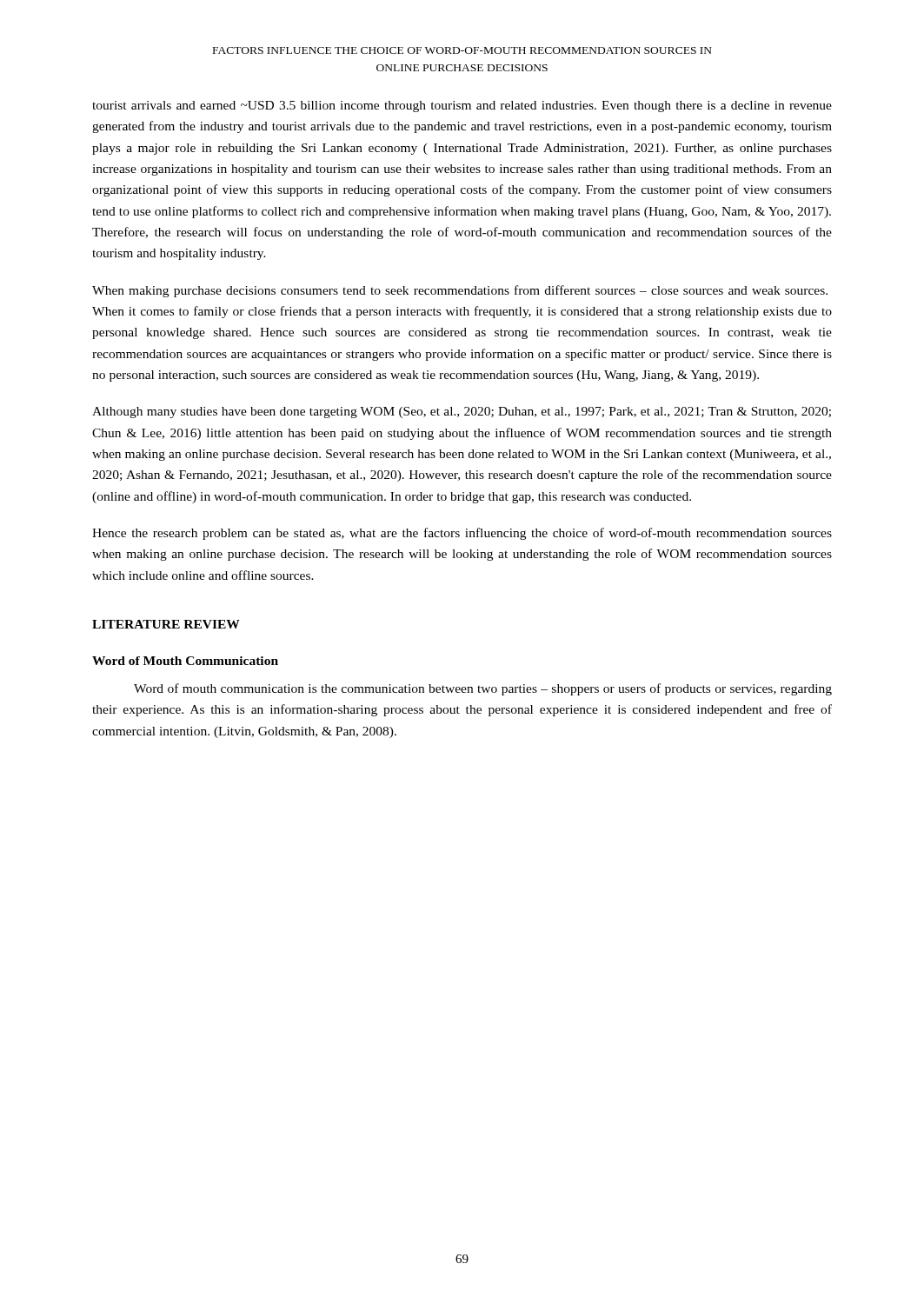Where is the passage that starts "Hence the research problem can be stated"?

click(x=462, y=554)
